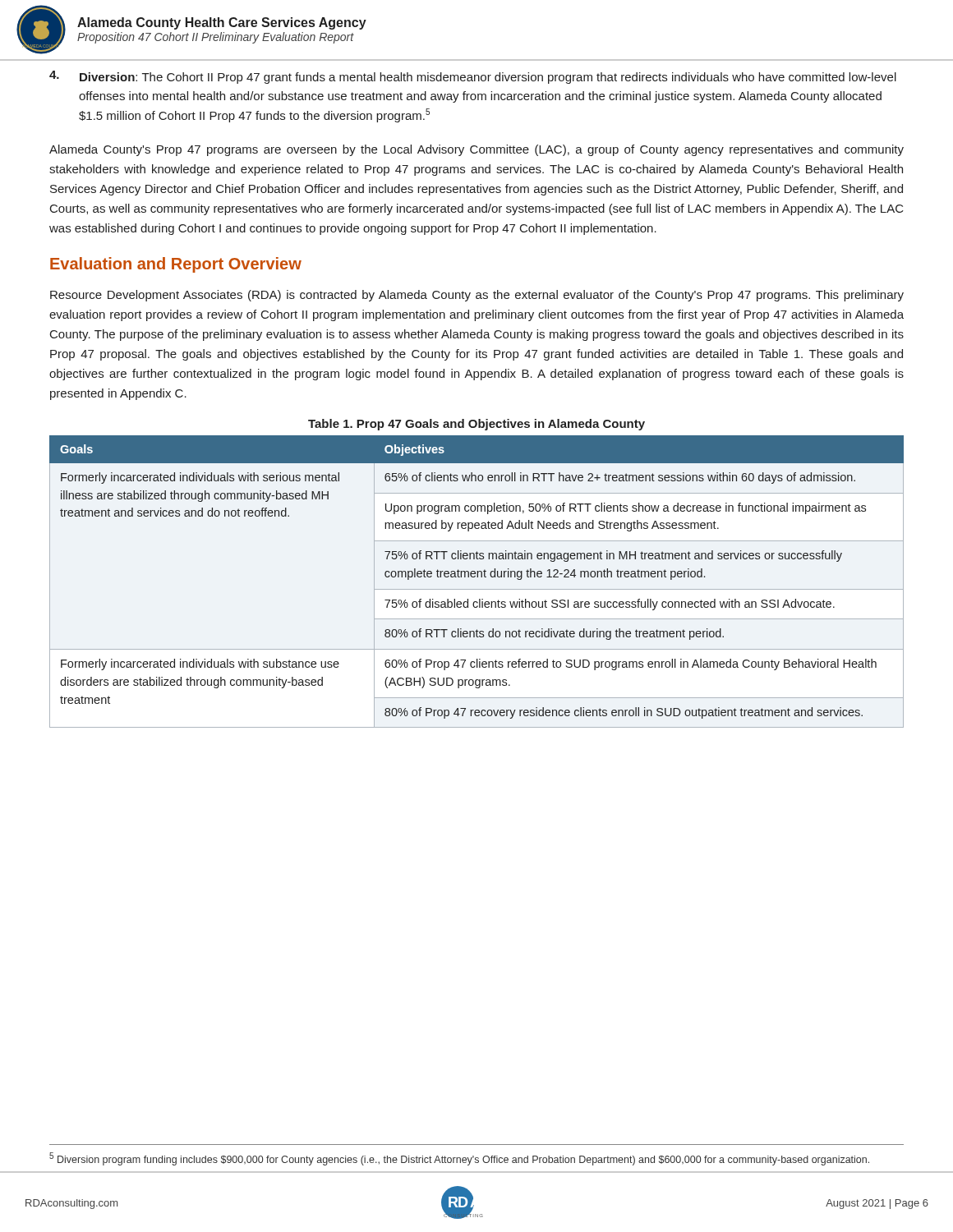Point to the caption beginning "Table 1. Prop 47 Goals and Objectives in"
Image resolution: width=953 pixels, height=1232 pixels.
[476, 423]
